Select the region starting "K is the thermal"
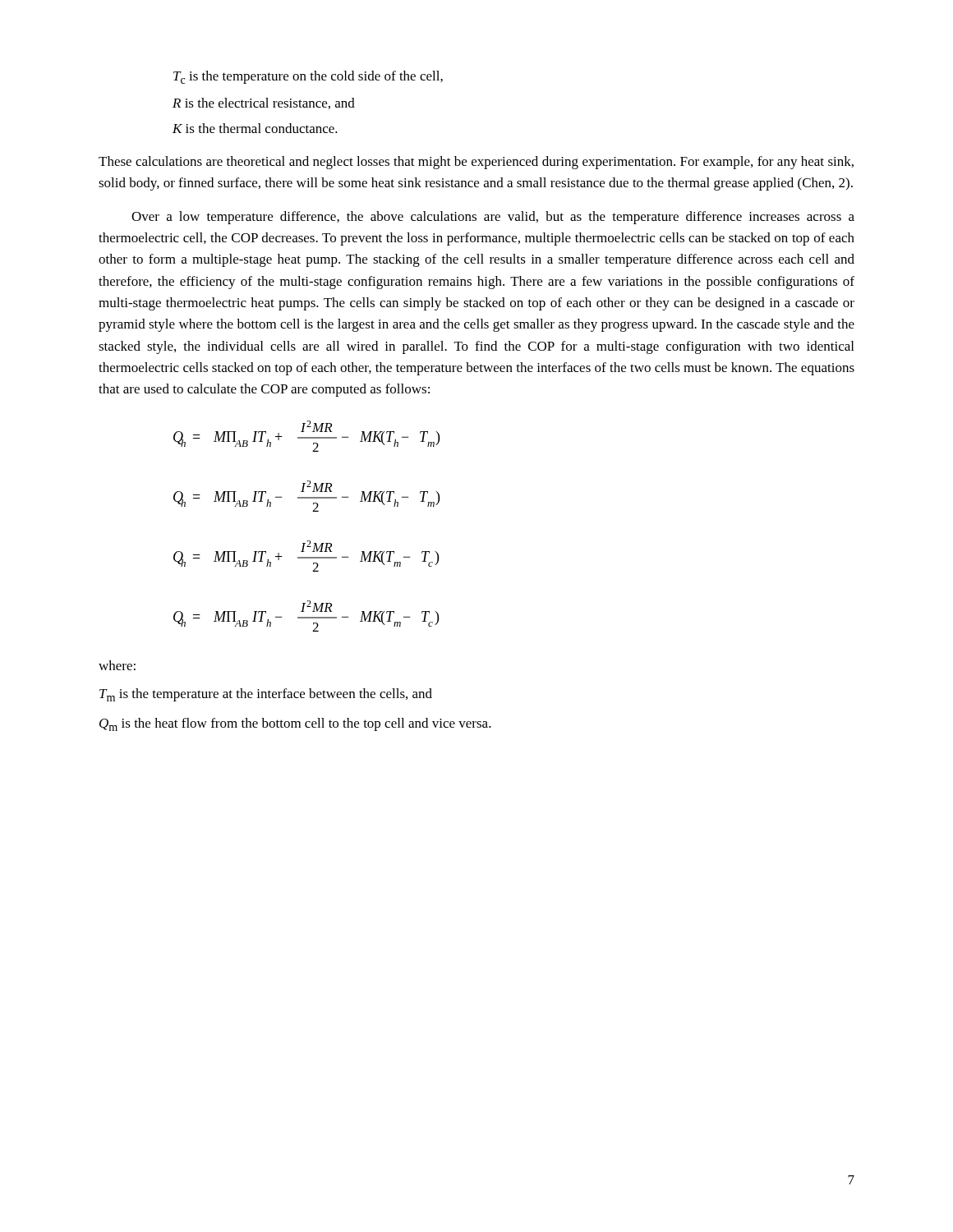 (x=255, y=128)
